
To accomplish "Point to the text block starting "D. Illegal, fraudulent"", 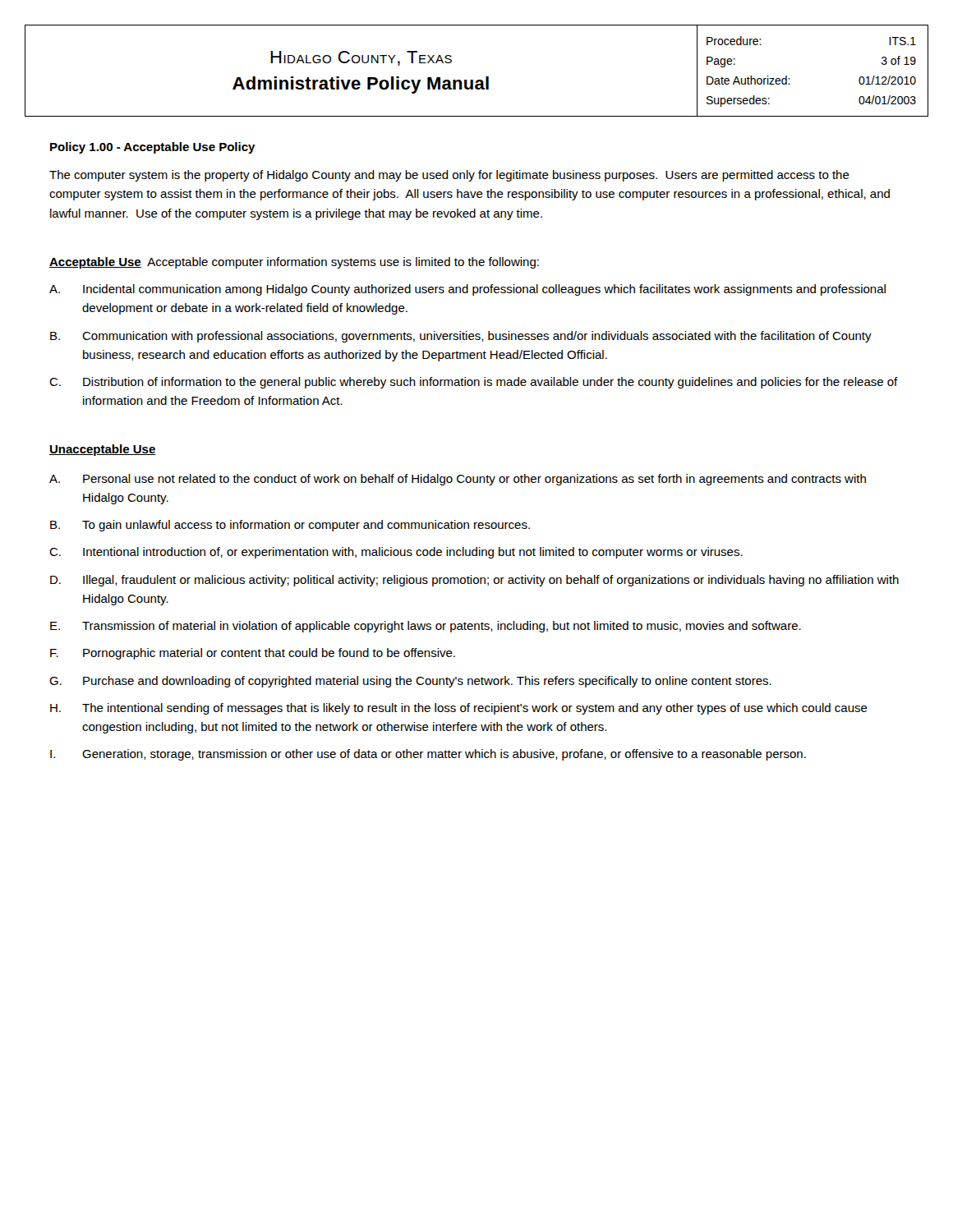I will [476, 589].
